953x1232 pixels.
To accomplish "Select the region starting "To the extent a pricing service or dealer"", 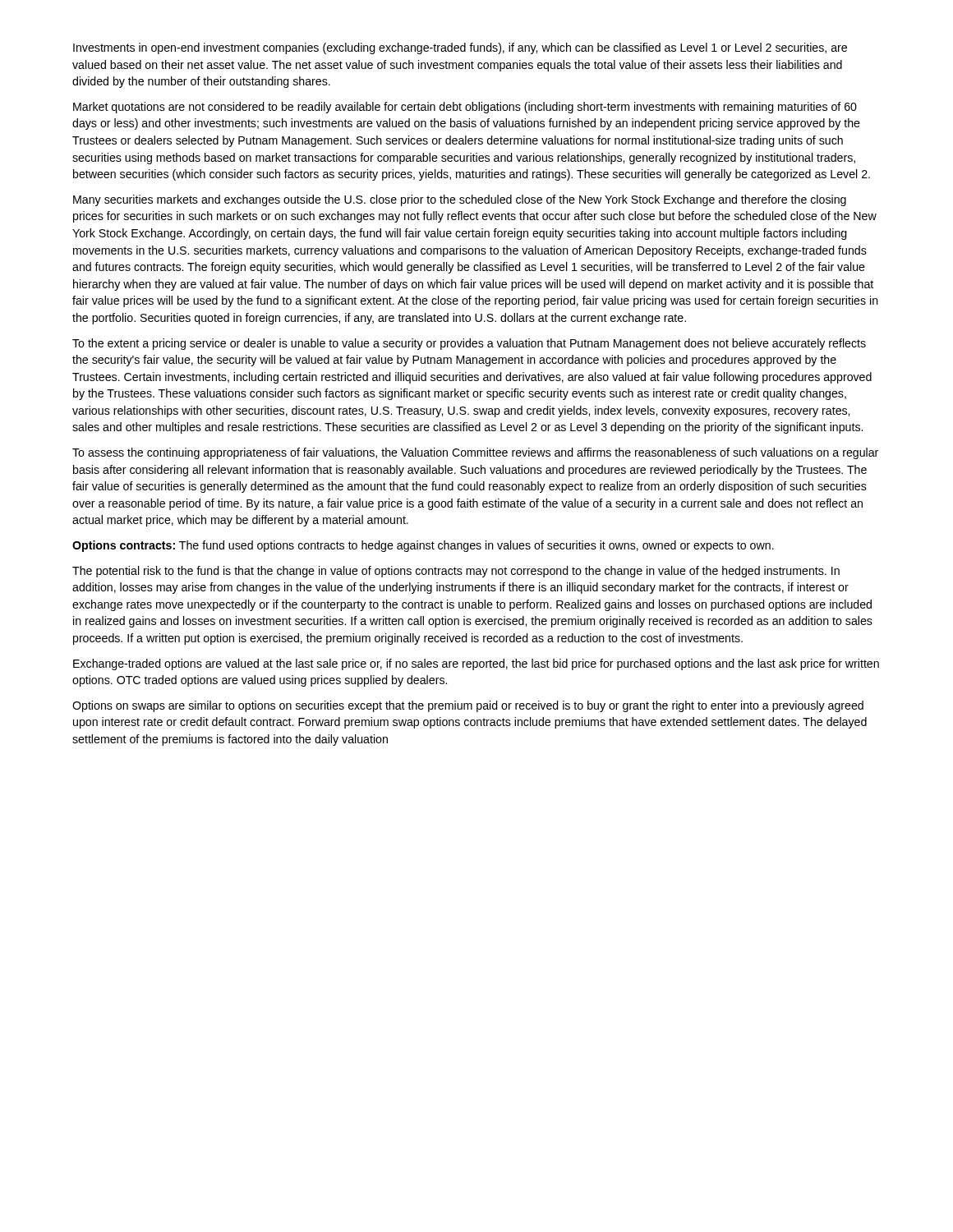I will tap(472, 385).
